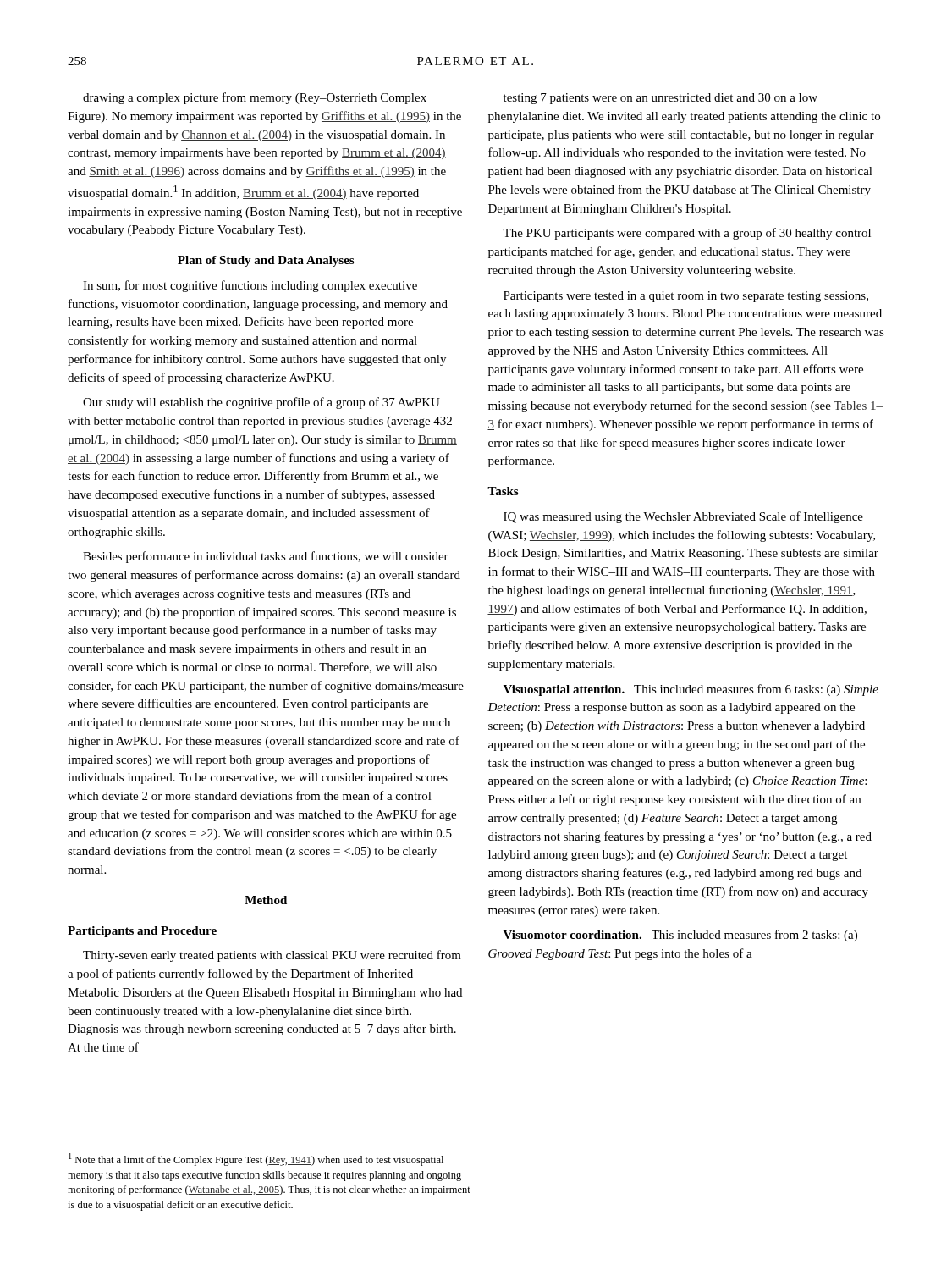Select the text starting "Thirty-seven early treated"
Screen dimensions: 1270x952
266,1002
